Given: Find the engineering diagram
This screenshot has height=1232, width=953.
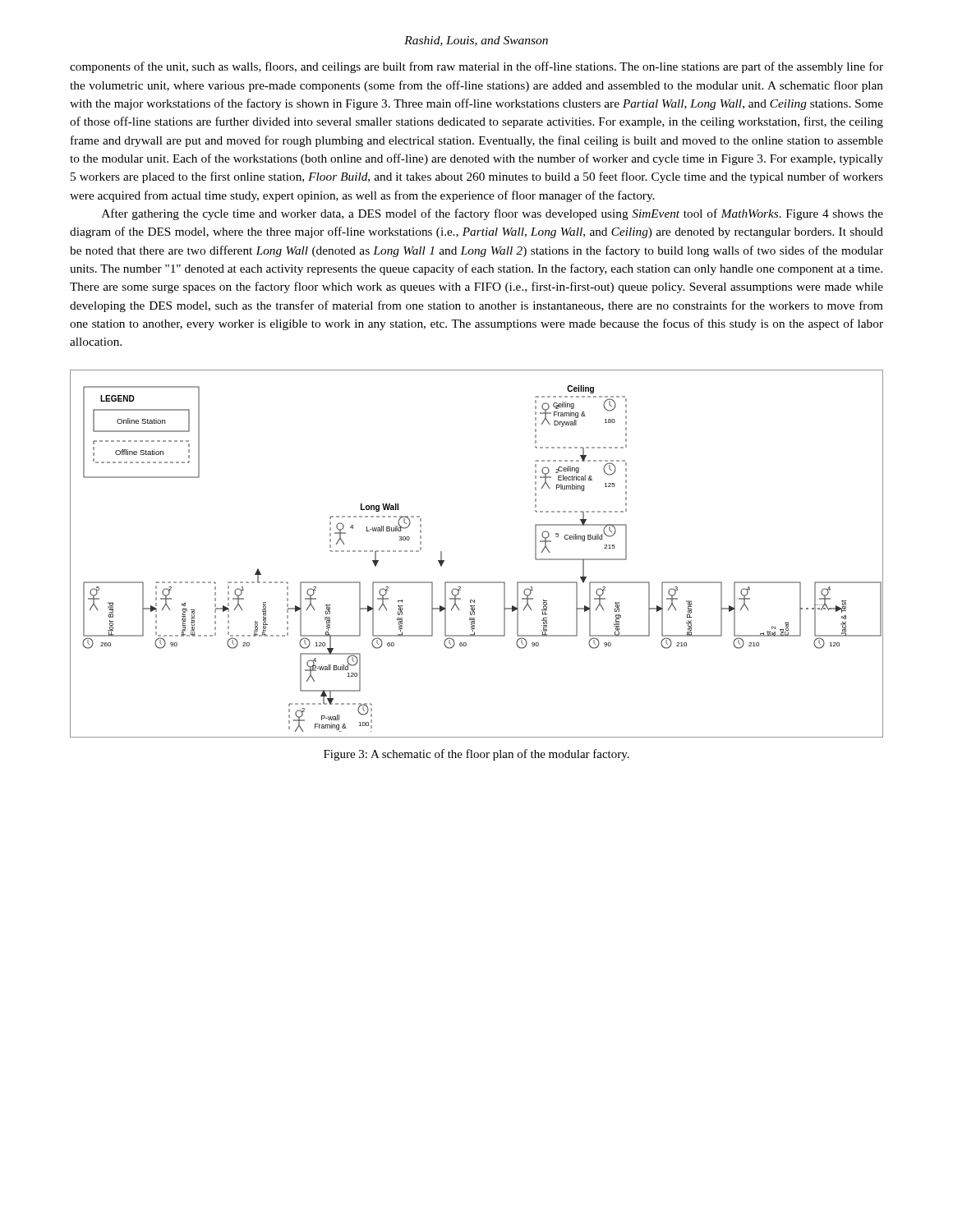Looking at the screenshot, I should click(x=476, y=553).
